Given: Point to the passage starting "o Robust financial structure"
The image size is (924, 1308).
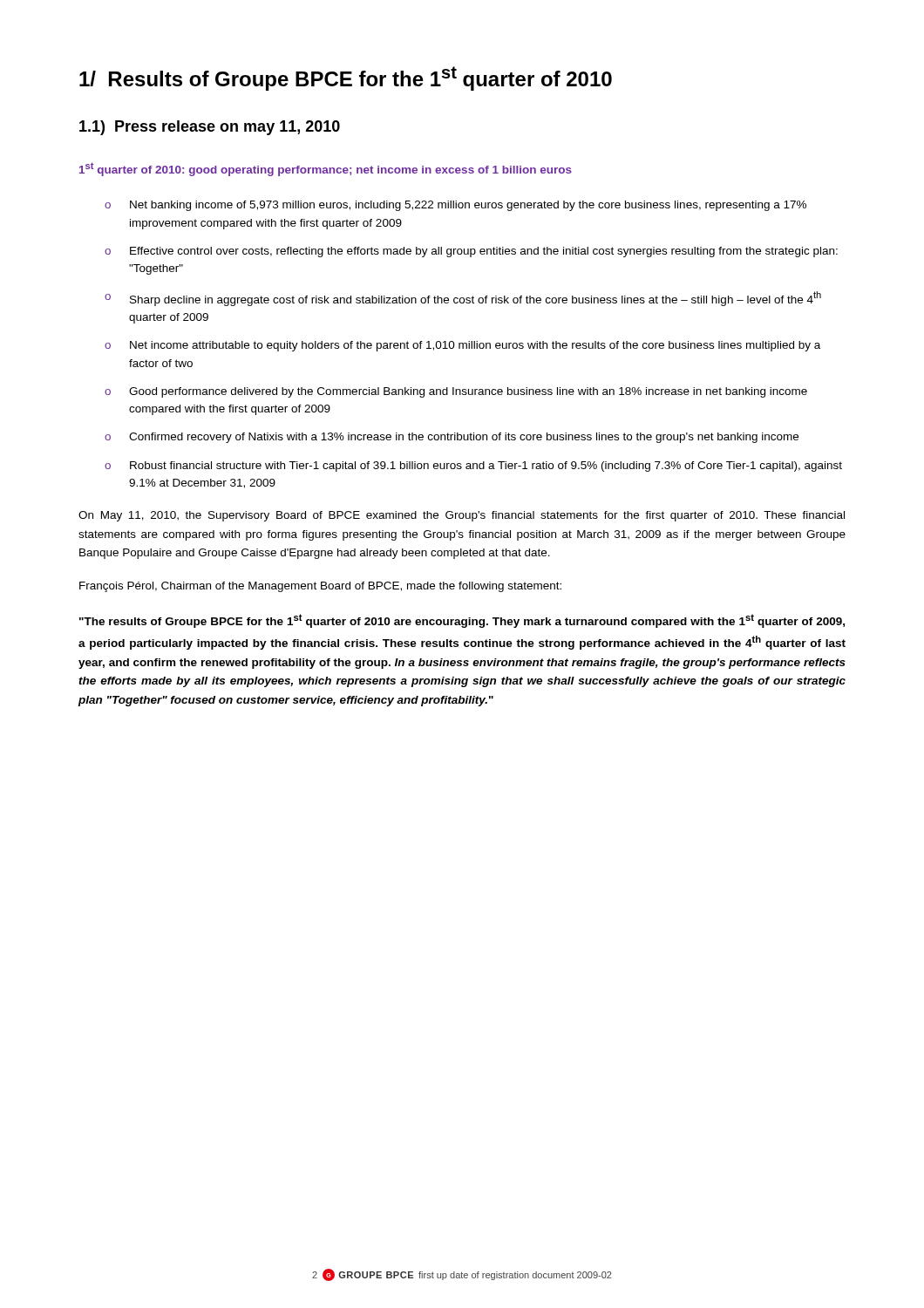Looking at the screenshot, I should 475,474.
